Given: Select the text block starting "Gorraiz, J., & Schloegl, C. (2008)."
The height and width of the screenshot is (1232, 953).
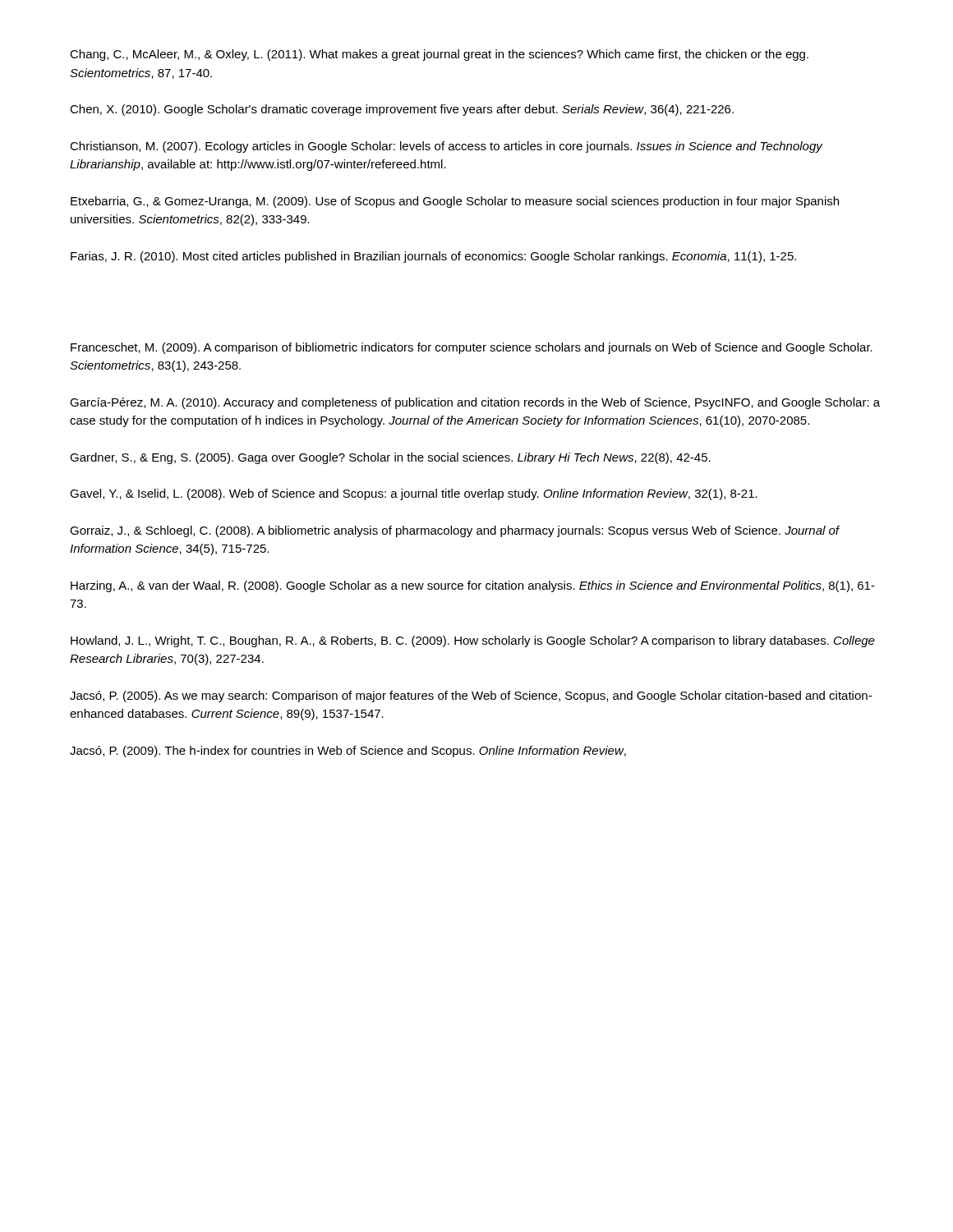Looking at the screenshot, I should click(x=454, y=539).
